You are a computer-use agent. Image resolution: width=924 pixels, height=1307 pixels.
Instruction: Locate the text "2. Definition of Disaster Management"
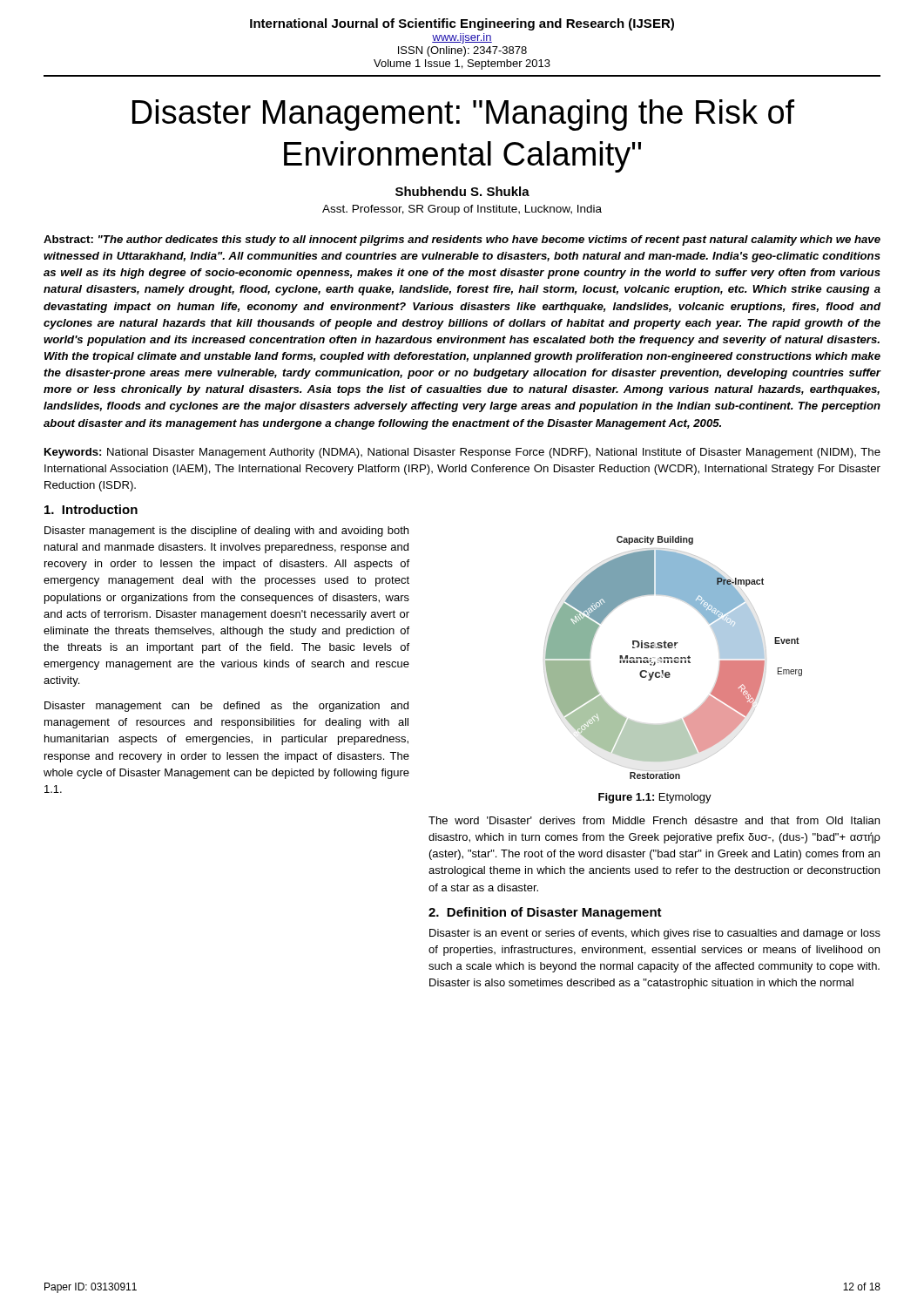(545, 912)
